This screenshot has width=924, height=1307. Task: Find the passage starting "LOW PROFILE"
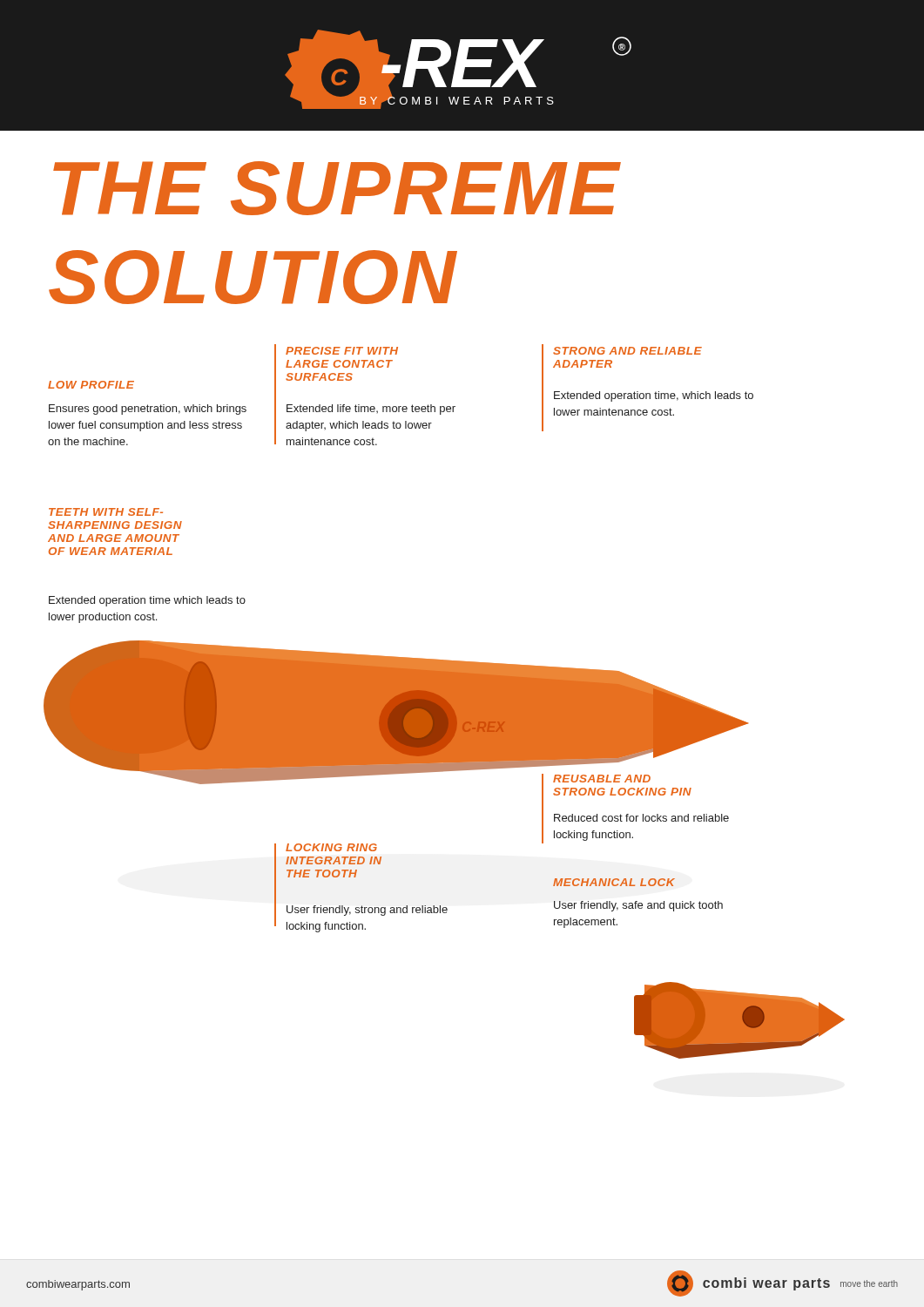pos(91,385)
